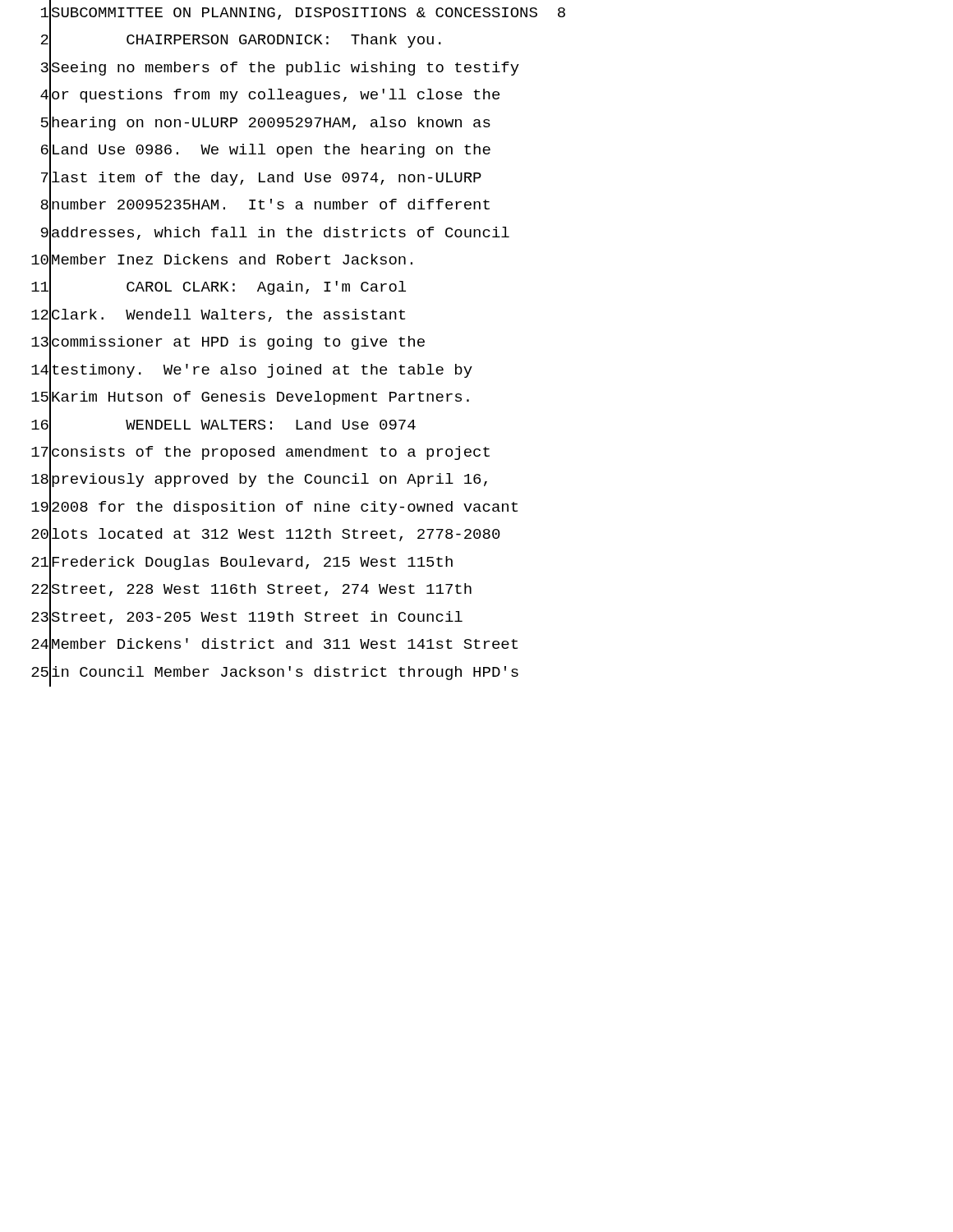Locate the block of text that opens with "previously approved by the Council on April"
This screenshot has height=1232, width=953.
(271, 480)
